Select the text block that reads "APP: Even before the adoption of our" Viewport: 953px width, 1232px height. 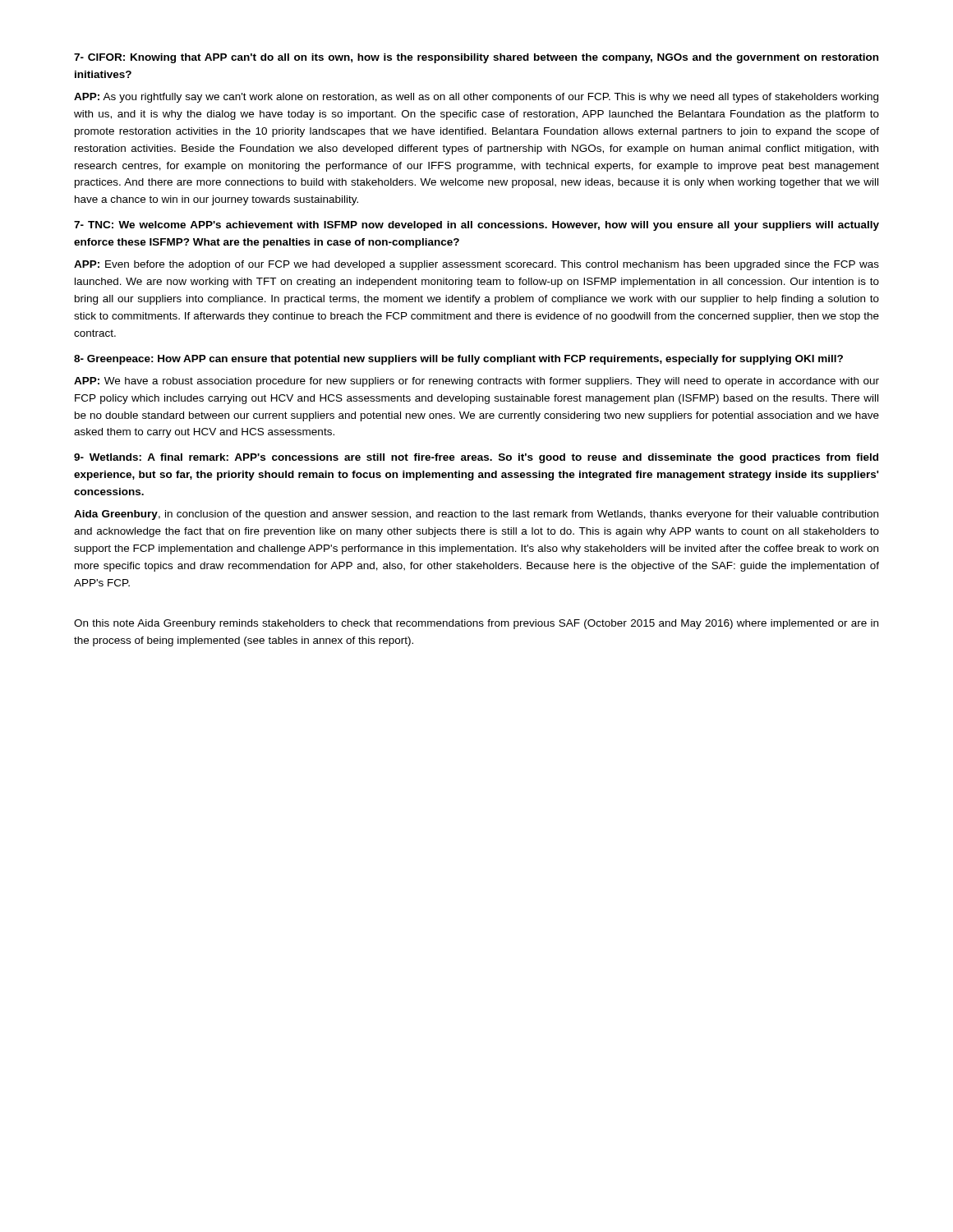click(x=476, y=299)
